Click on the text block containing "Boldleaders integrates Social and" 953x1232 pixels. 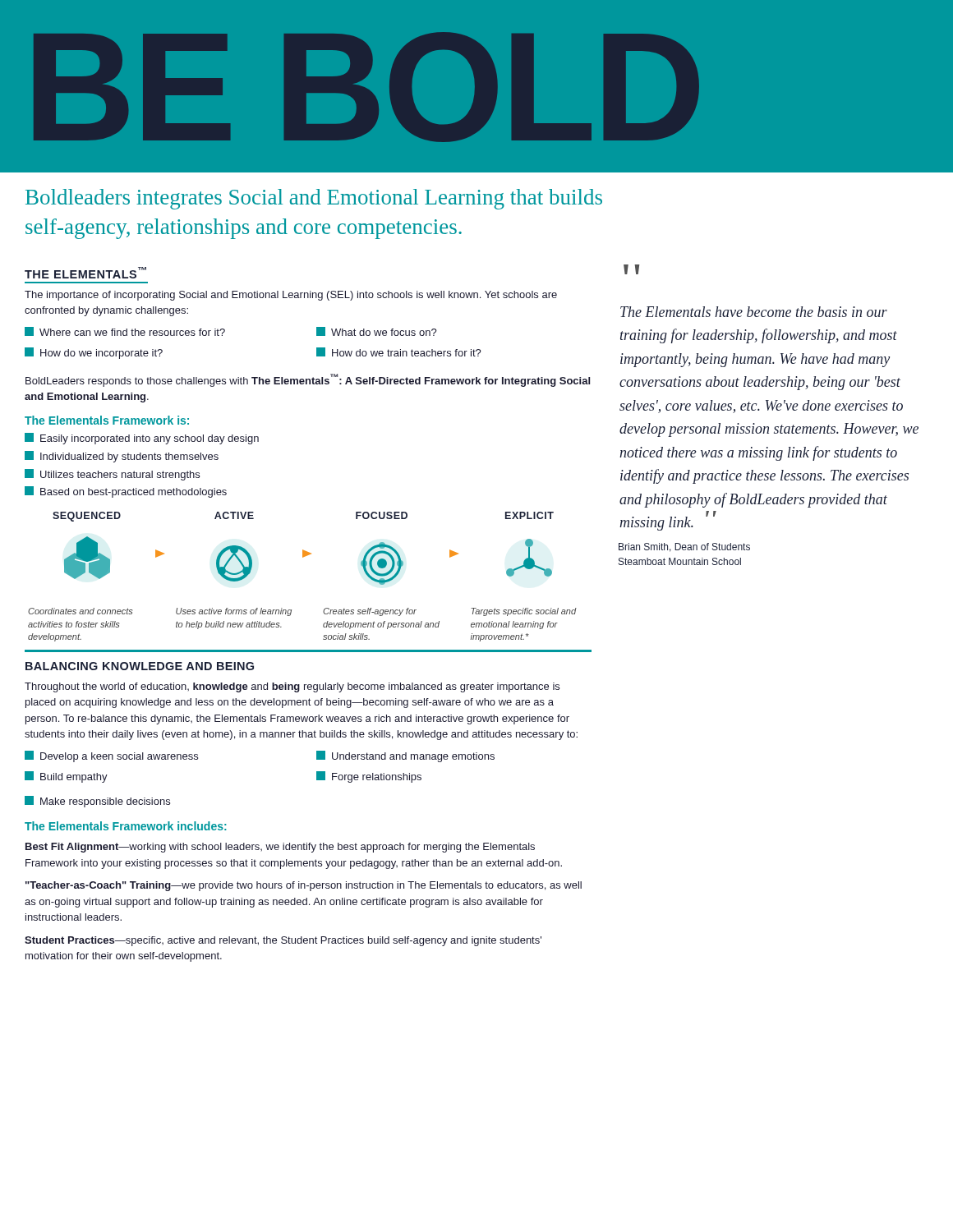tap(314, 212)
